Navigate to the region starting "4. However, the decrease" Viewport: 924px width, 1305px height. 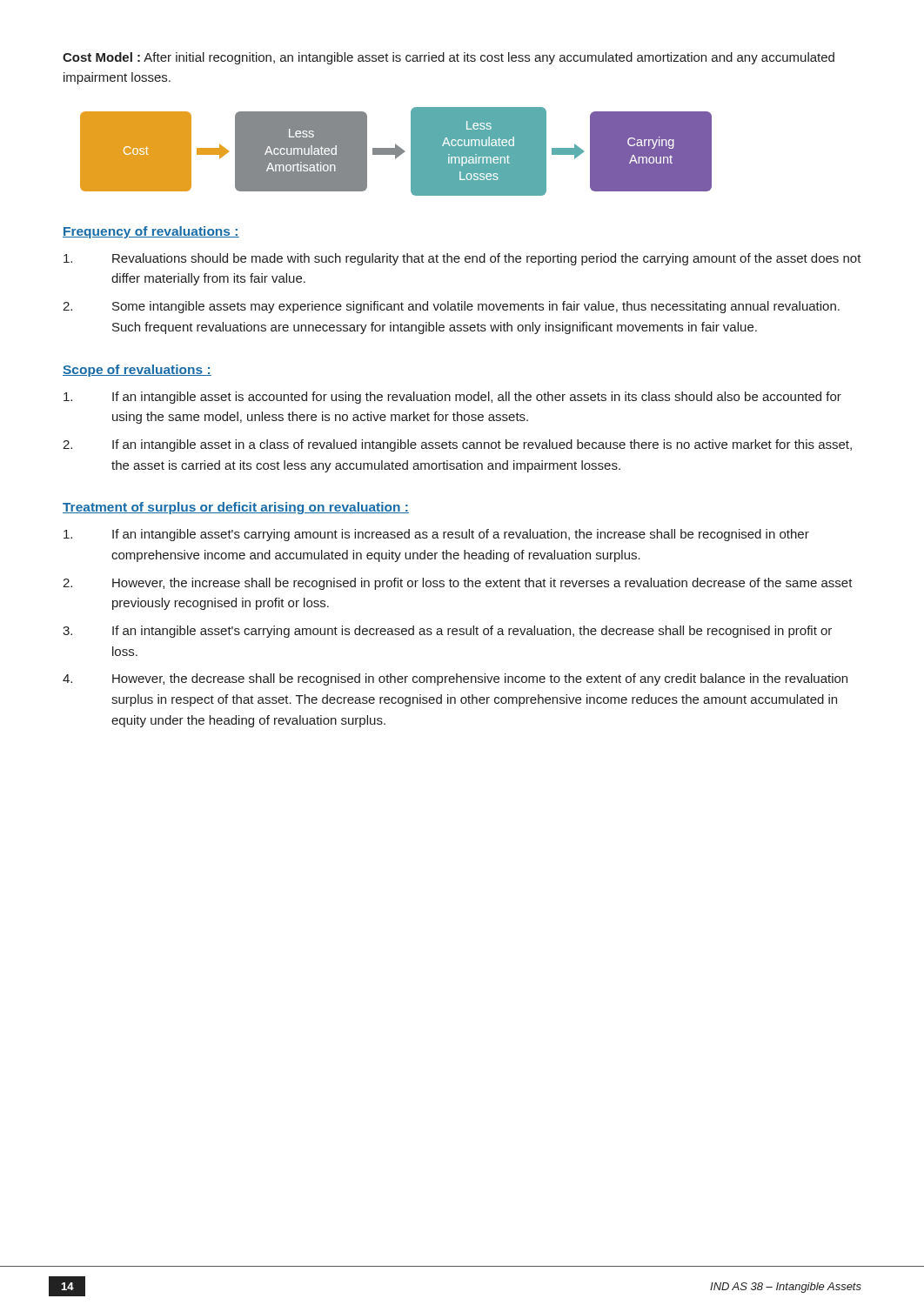tap(462, 699)
